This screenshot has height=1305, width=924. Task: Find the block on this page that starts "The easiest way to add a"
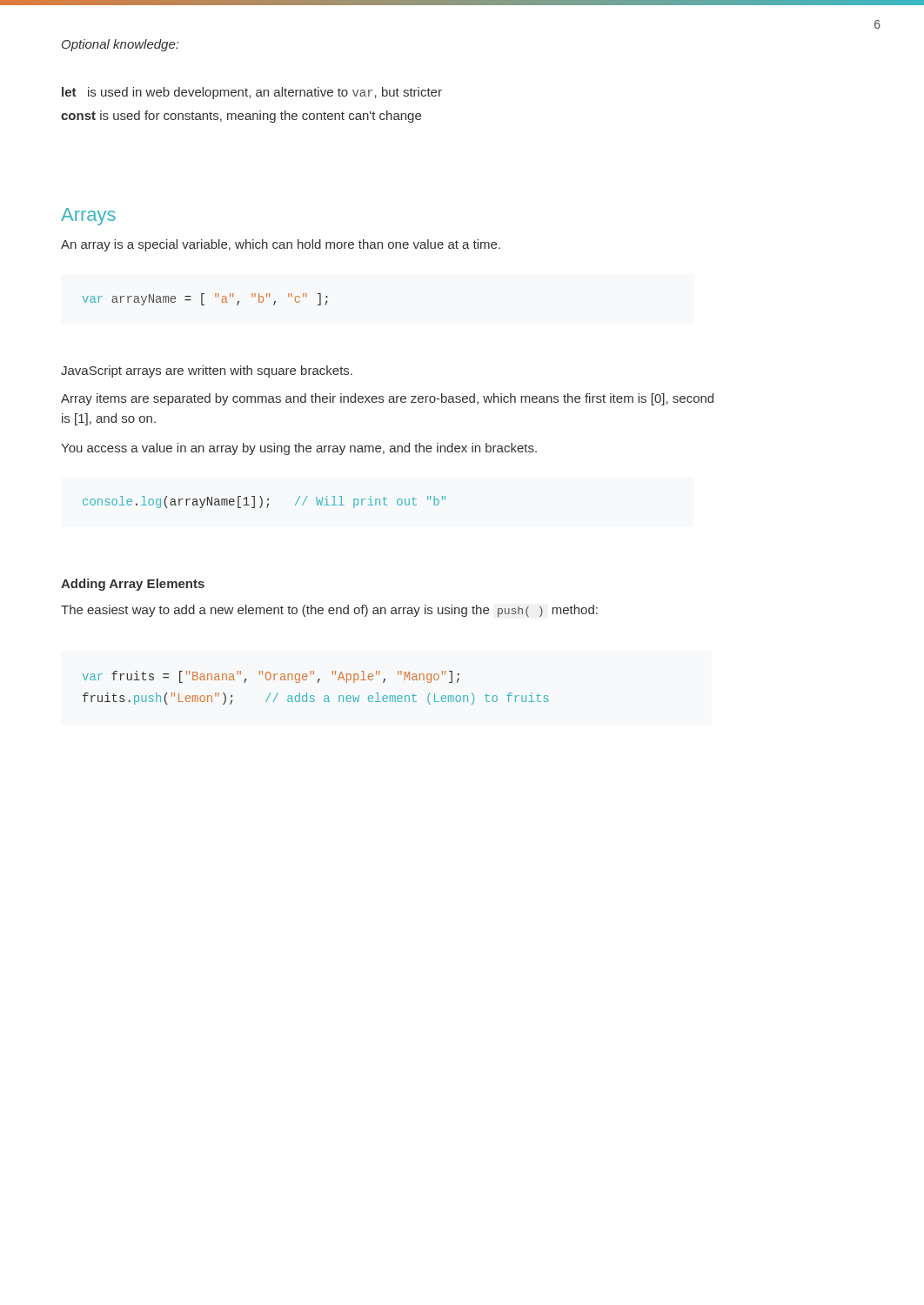(330, 610)
